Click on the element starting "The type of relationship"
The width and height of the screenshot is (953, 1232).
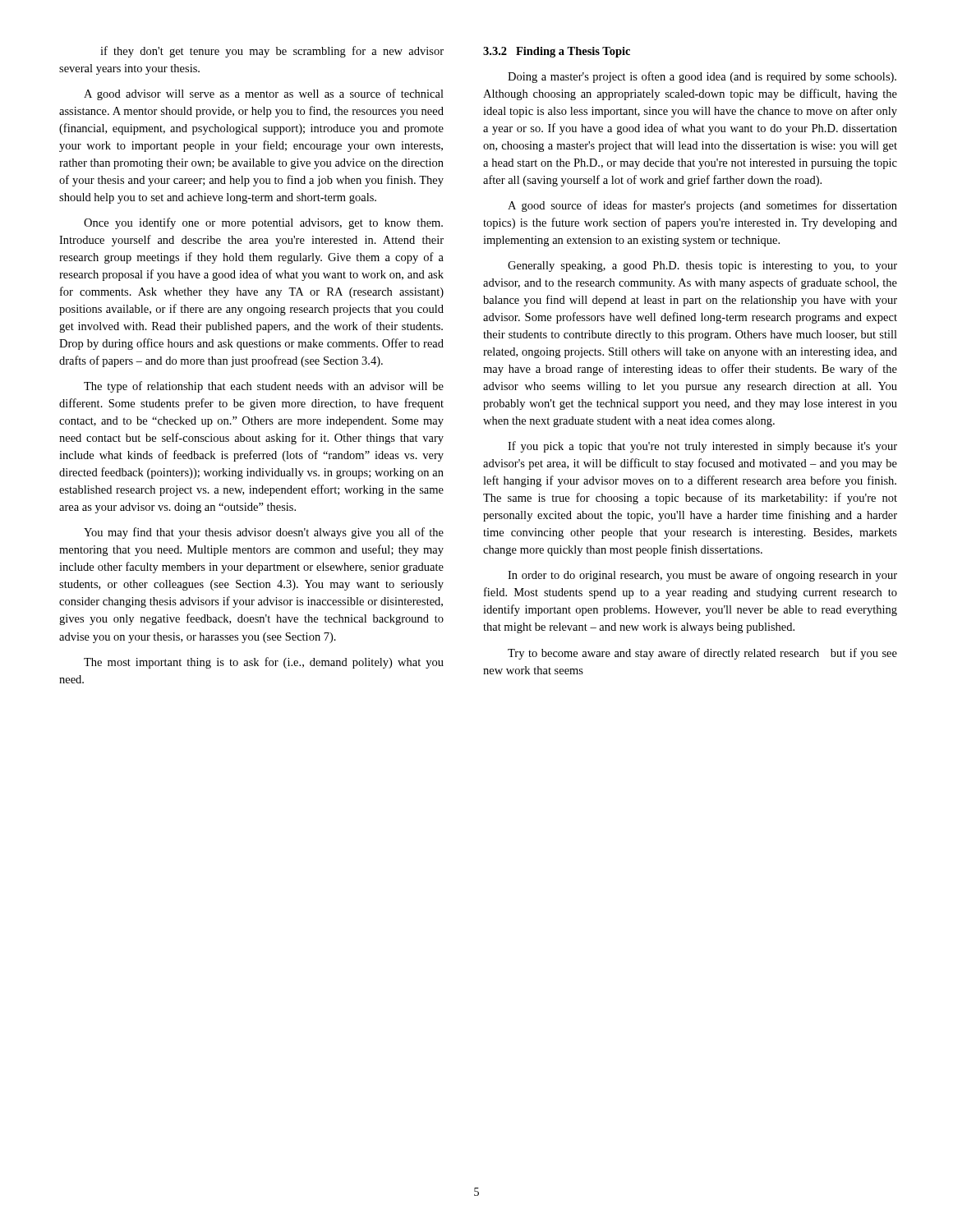[x=251, y=447]
